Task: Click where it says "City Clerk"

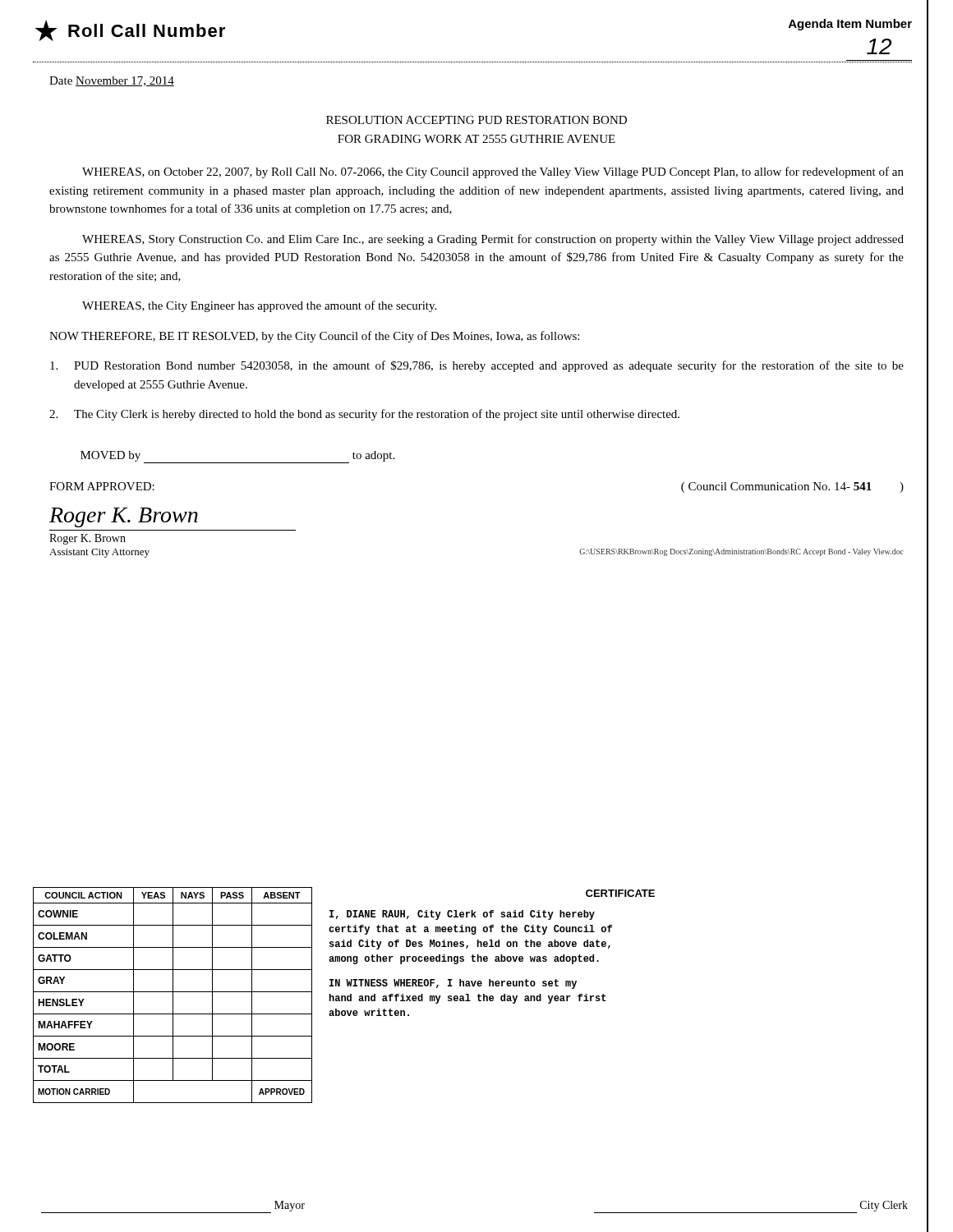Action: point(751,1206)
